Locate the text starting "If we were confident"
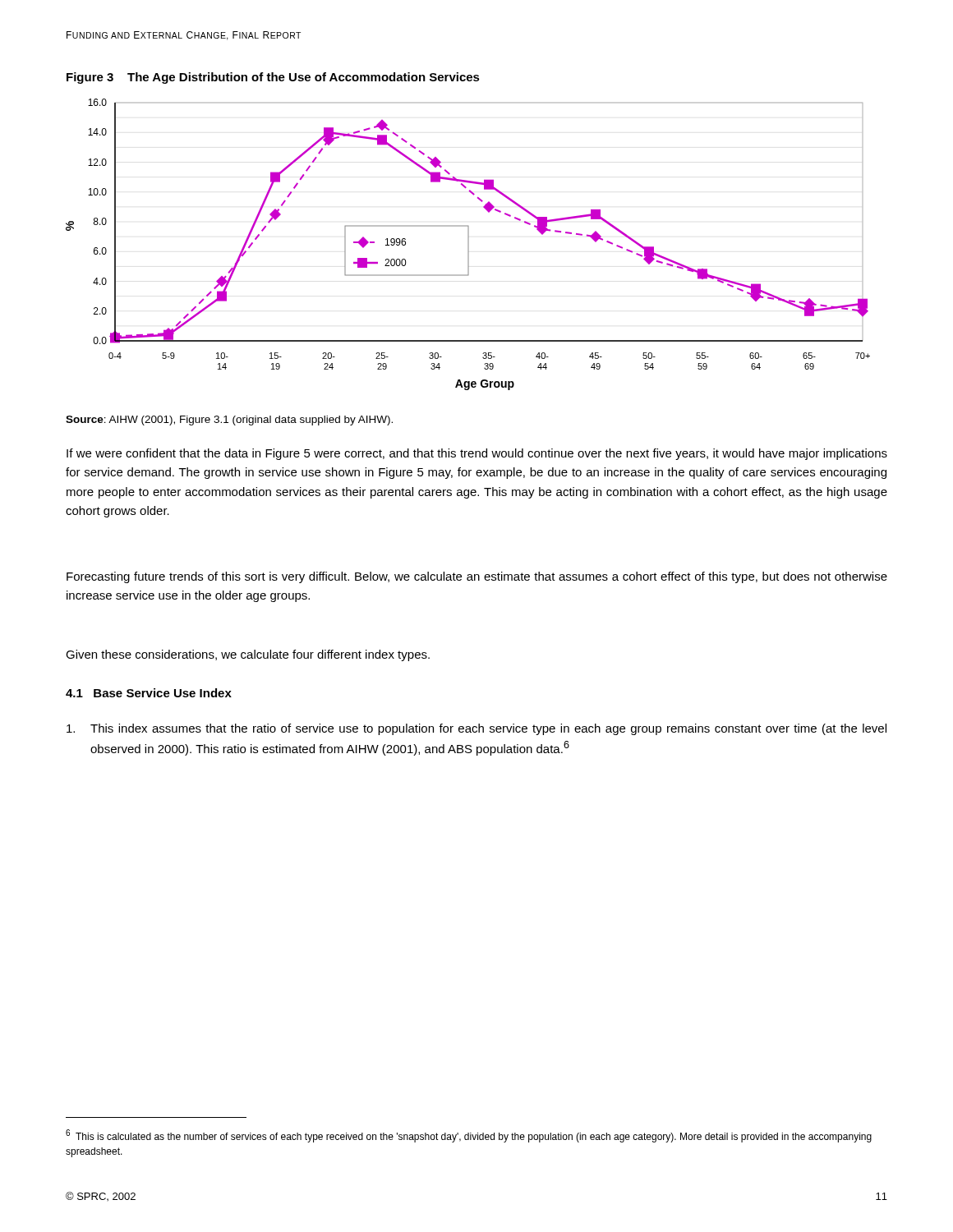Viewport: 953px width, 1232px height. 476,482
